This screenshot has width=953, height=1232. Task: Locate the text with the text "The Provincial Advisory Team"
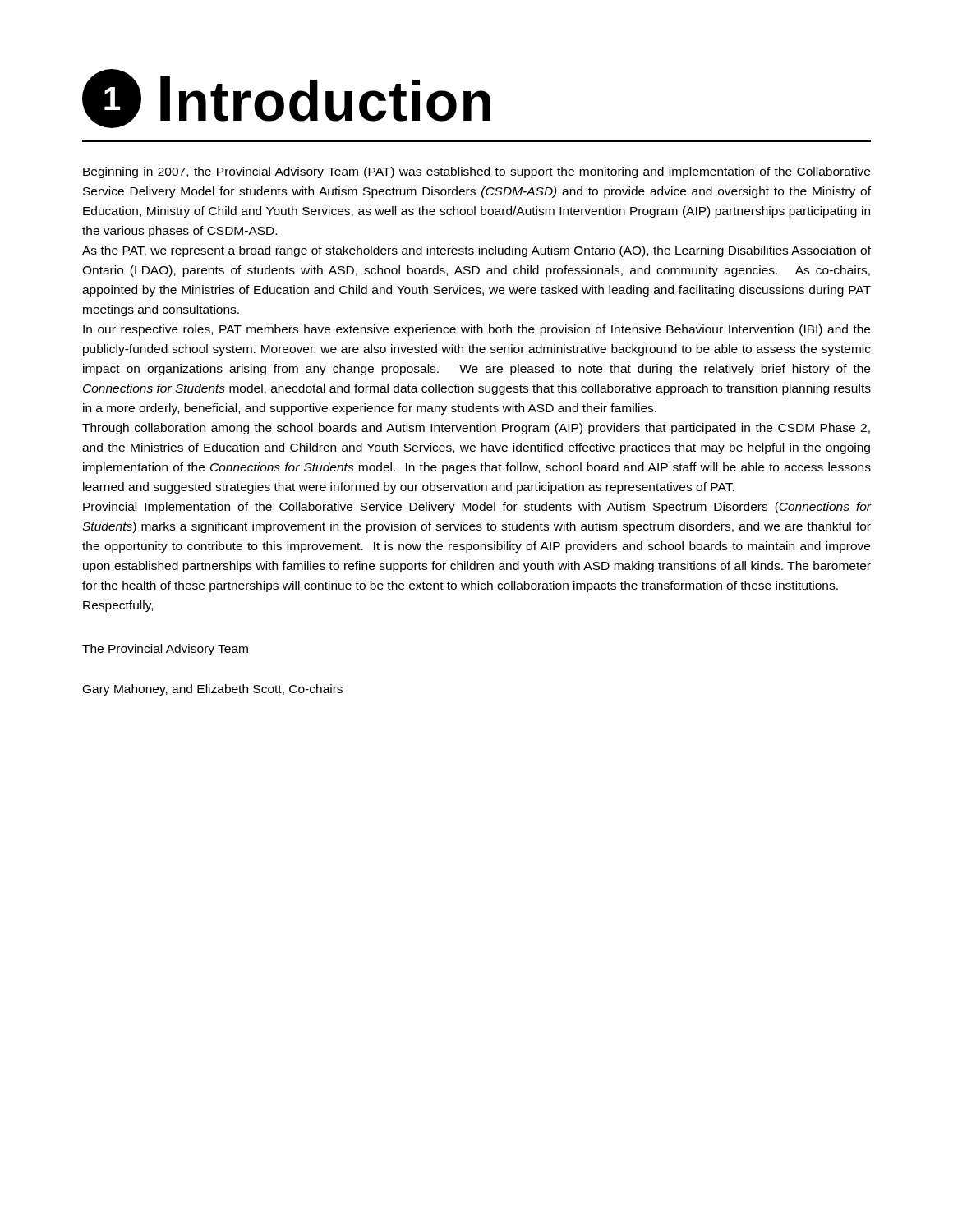(166, 649)
